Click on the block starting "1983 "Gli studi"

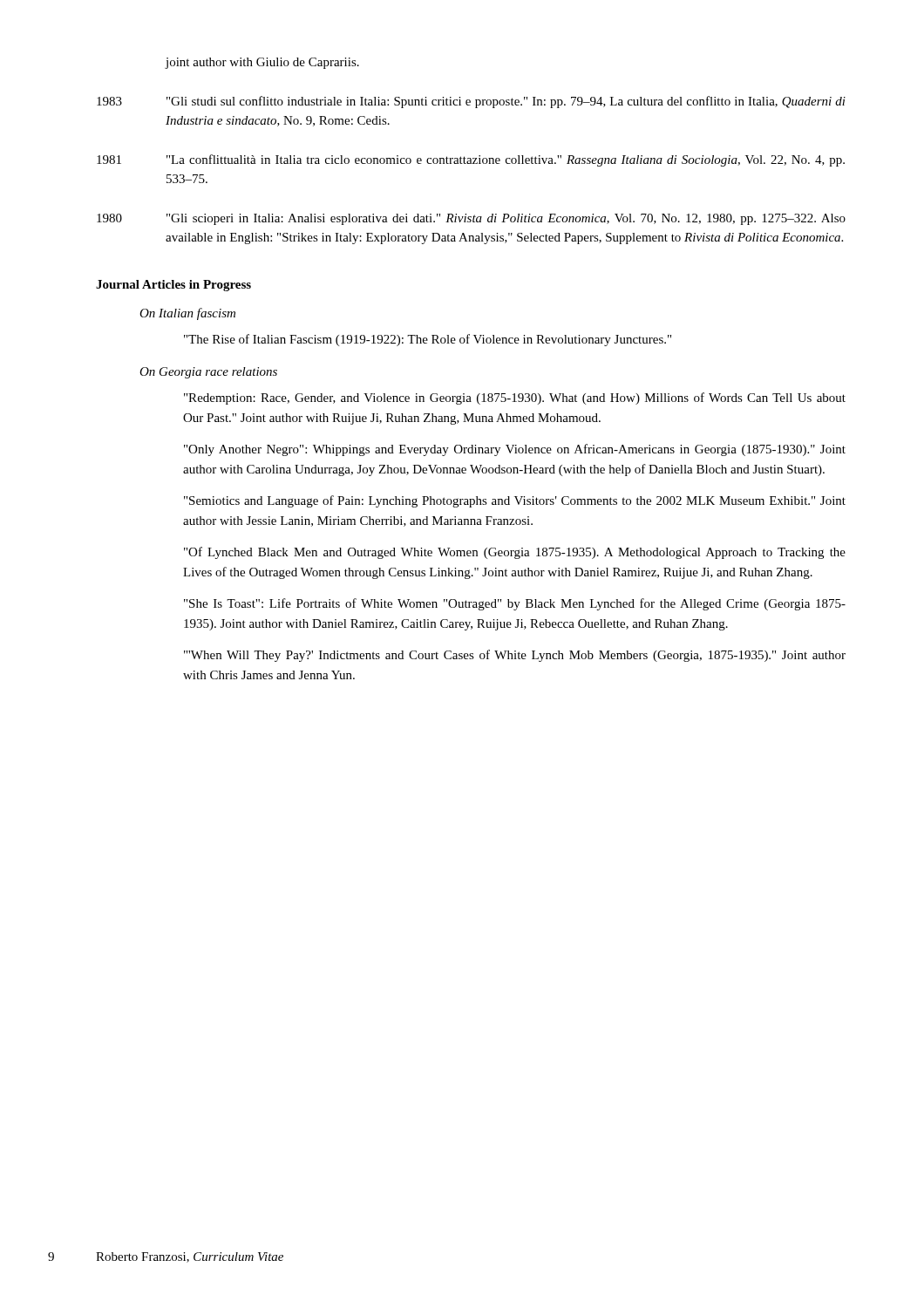[471, 111]
